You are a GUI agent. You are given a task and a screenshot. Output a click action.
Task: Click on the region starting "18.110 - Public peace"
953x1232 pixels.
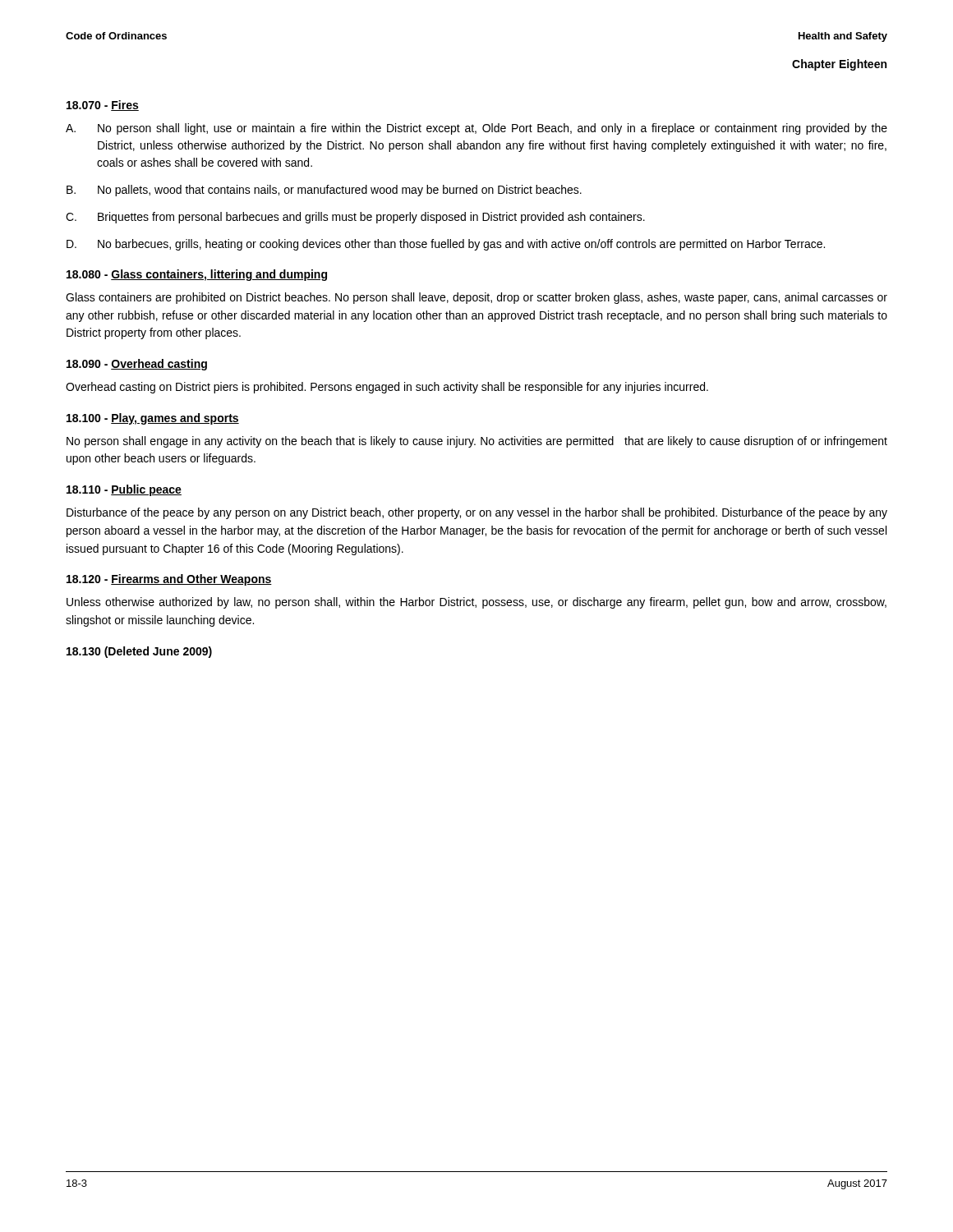coord(124,490)
